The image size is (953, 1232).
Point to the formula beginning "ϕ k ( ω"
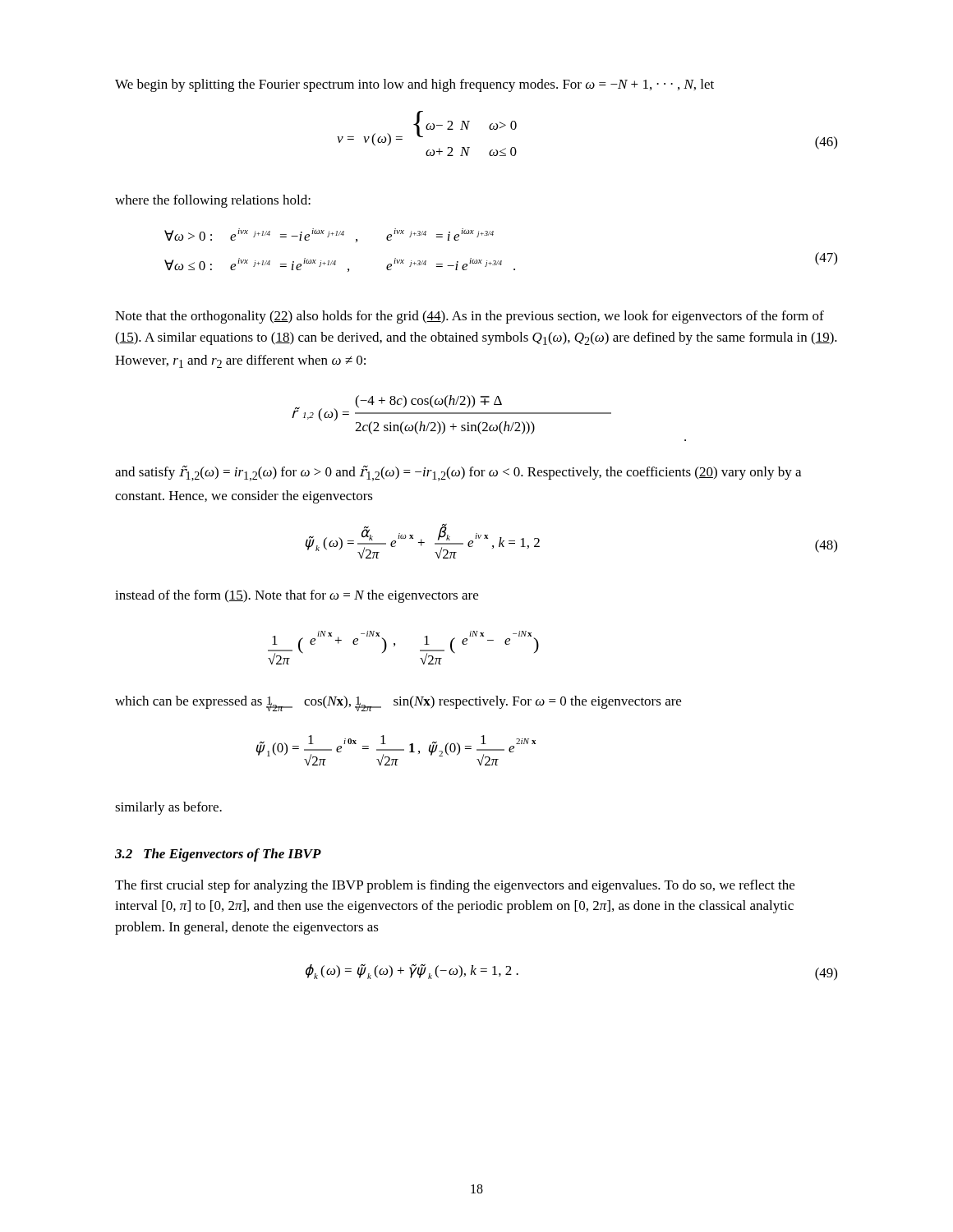tap(418, 972)
